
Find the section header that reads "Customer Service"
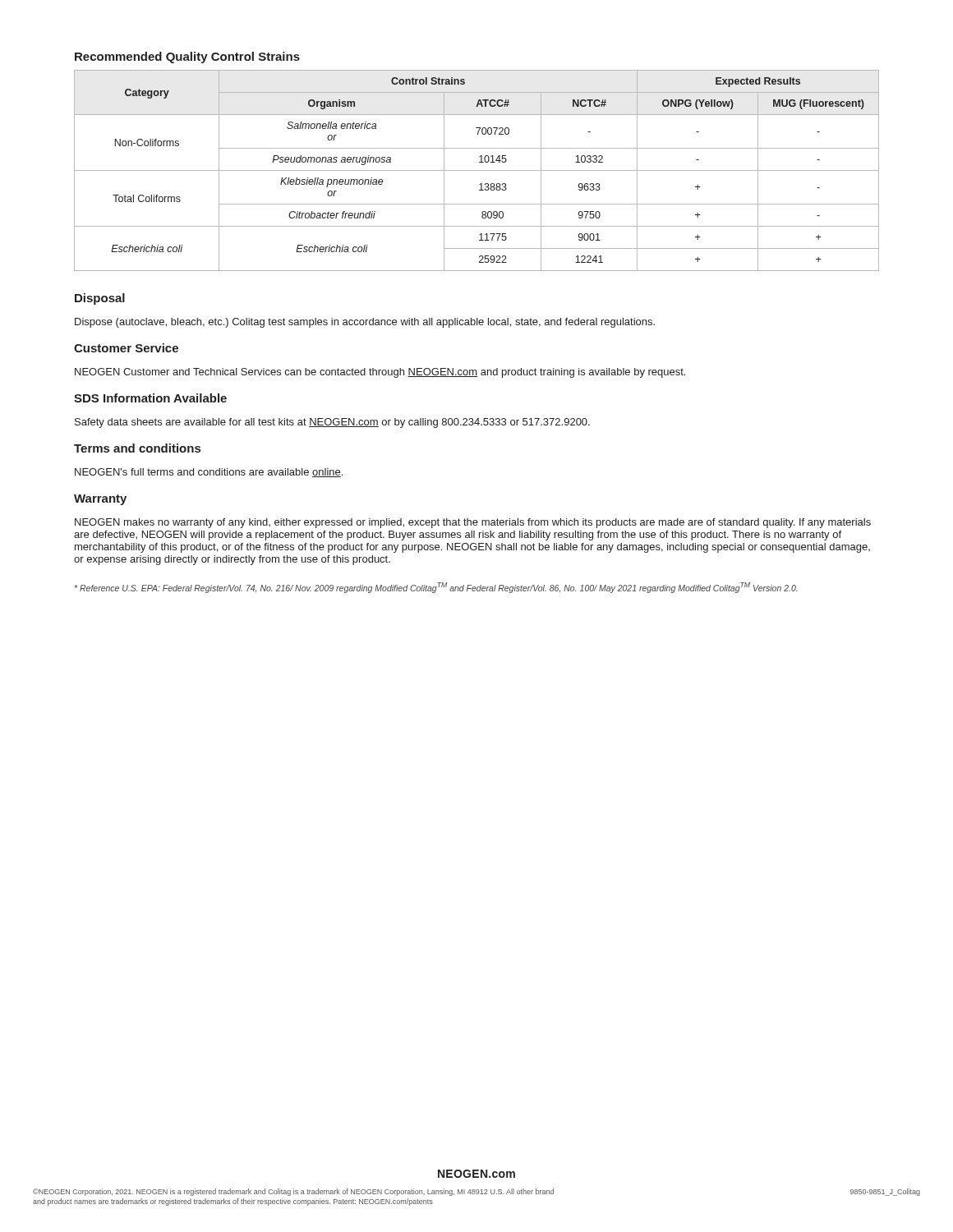coord(126,348)
